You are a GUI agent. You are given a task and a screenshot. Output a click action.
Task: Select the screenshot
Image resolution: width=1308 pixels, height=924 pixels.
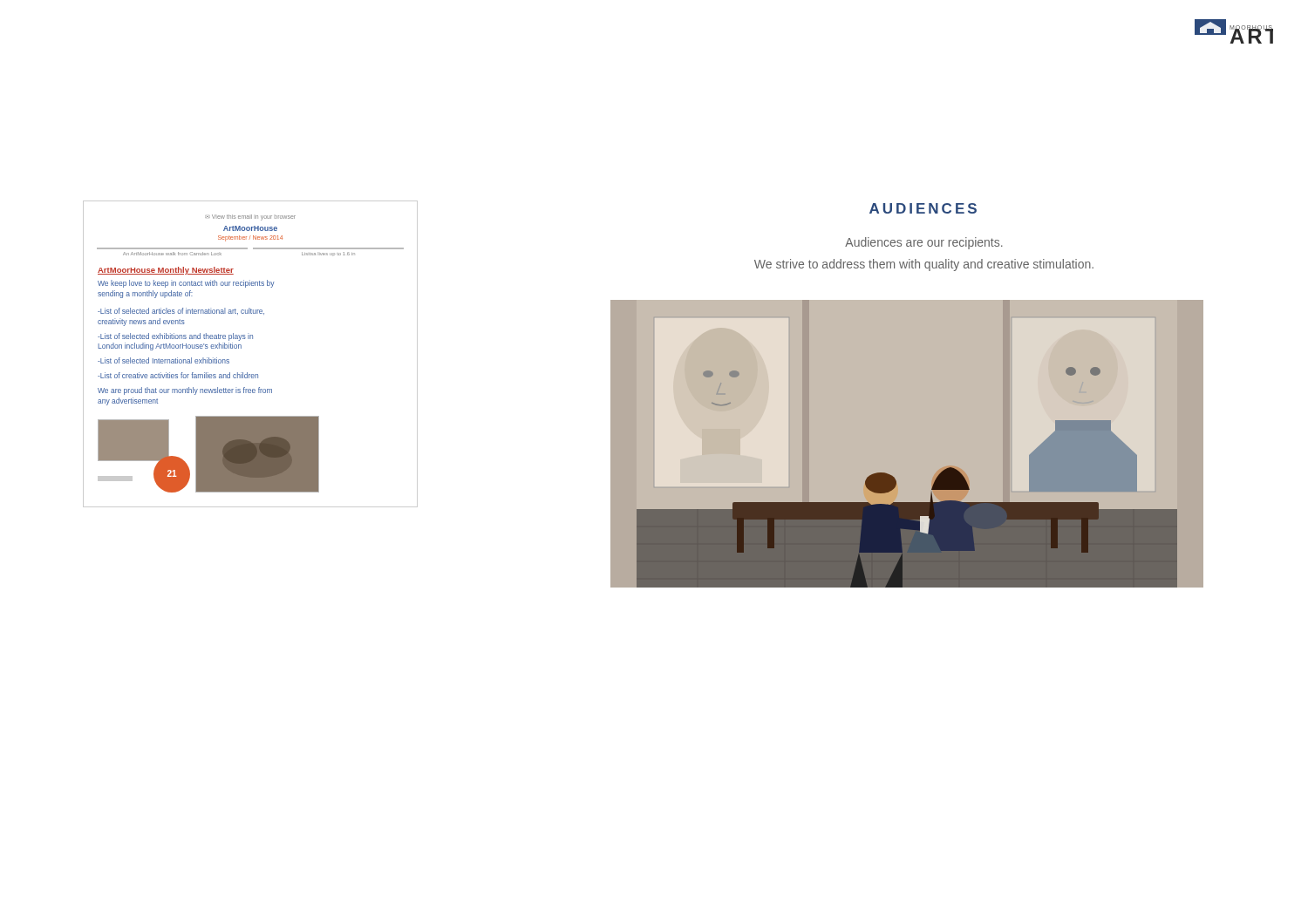coord(253,354)
